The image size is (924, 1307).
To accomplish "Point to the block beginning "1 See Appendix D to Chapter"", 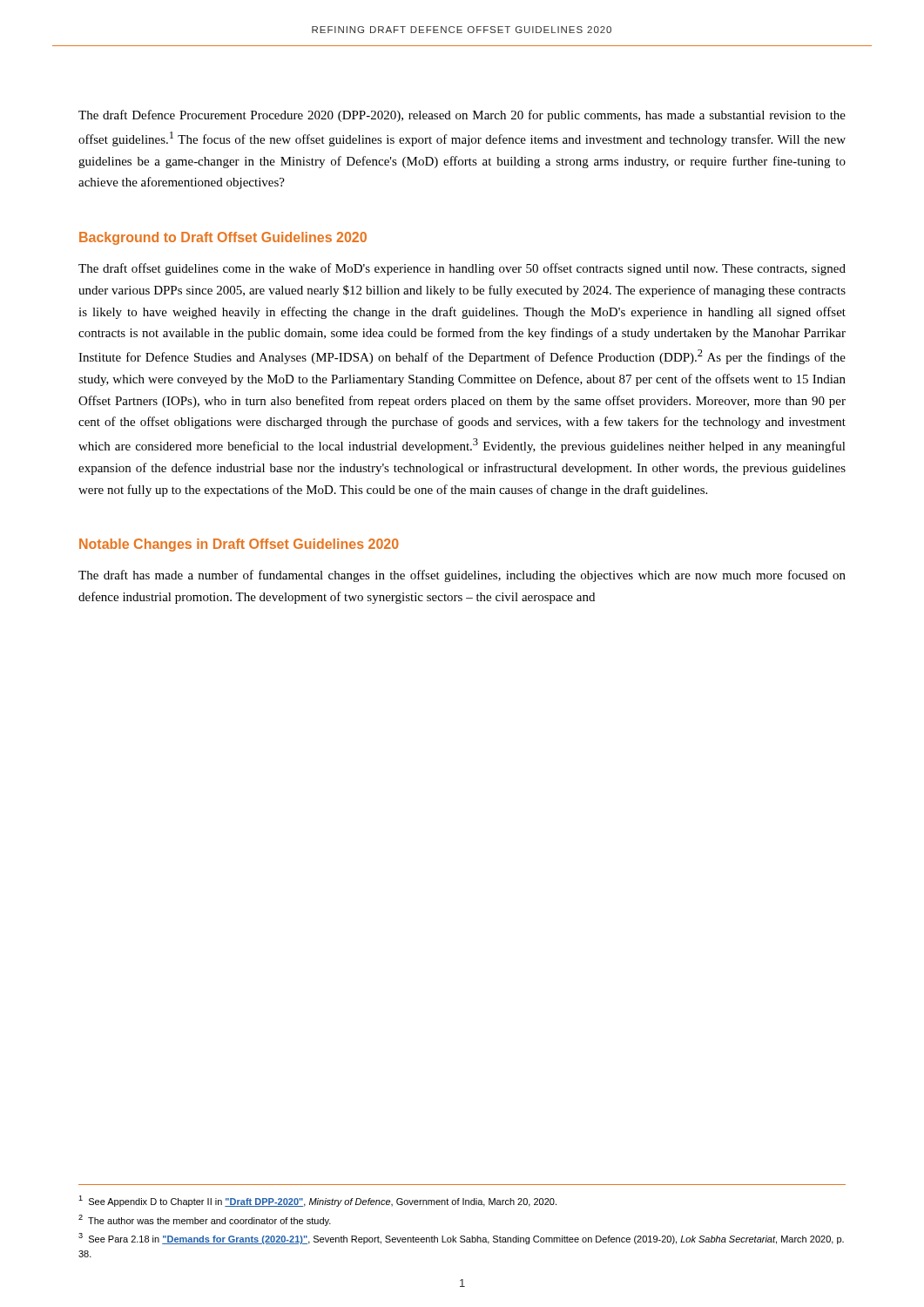I will (x=318, y=1200).
